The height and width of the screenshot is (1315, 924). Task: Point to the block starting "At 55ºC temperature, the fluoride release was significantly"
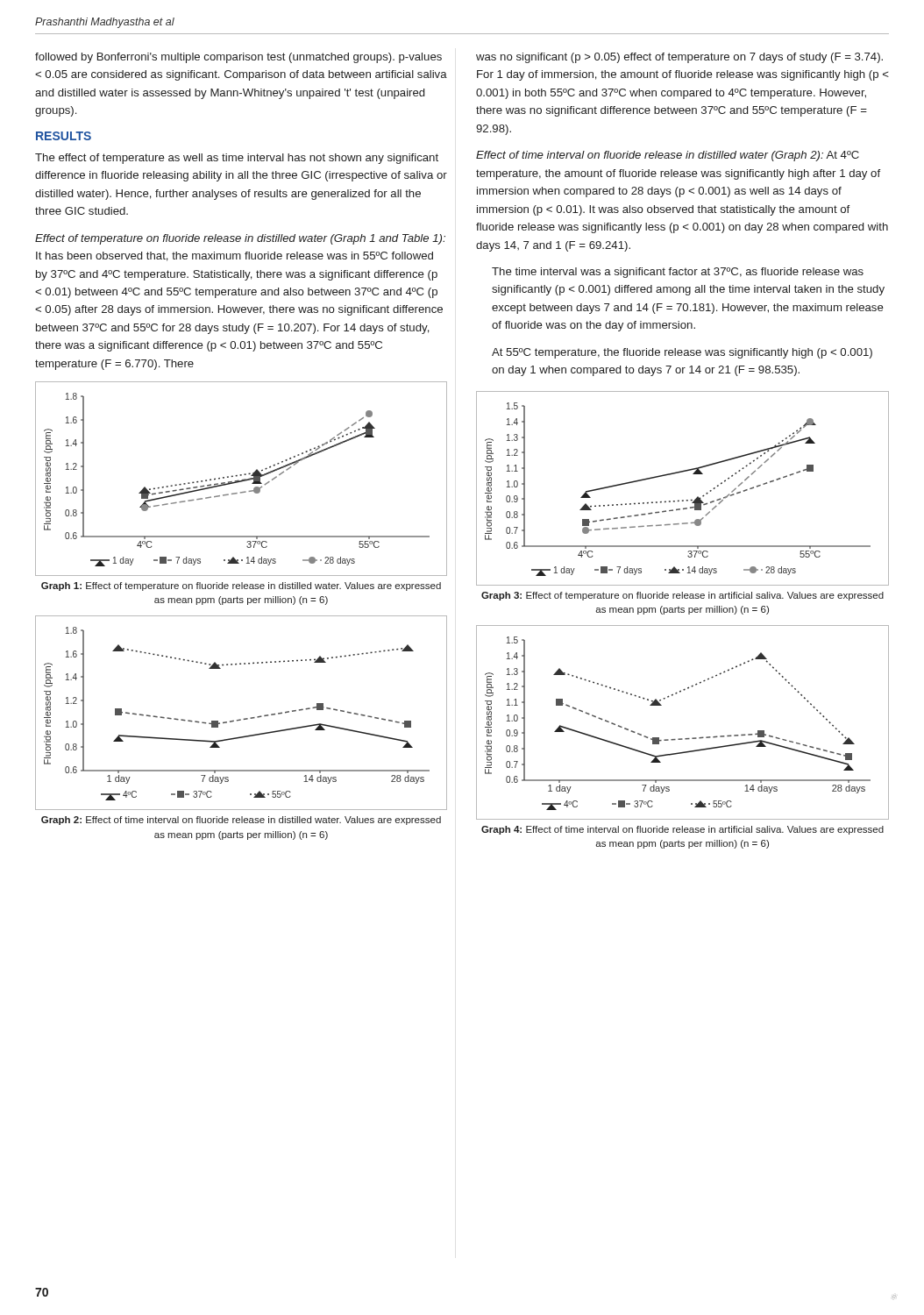tap(682, 361)
